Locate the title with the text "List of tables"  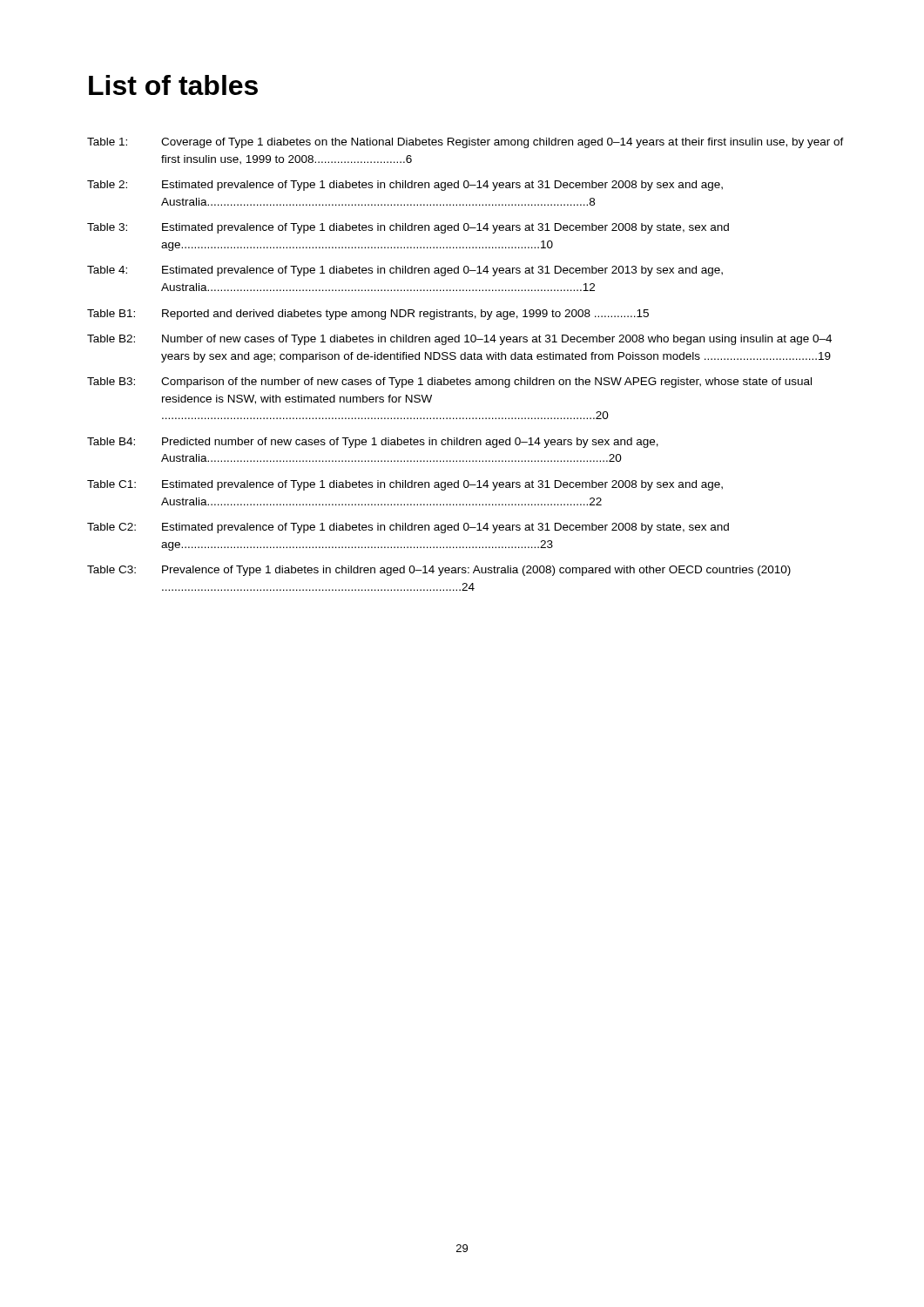pos(173,85)
